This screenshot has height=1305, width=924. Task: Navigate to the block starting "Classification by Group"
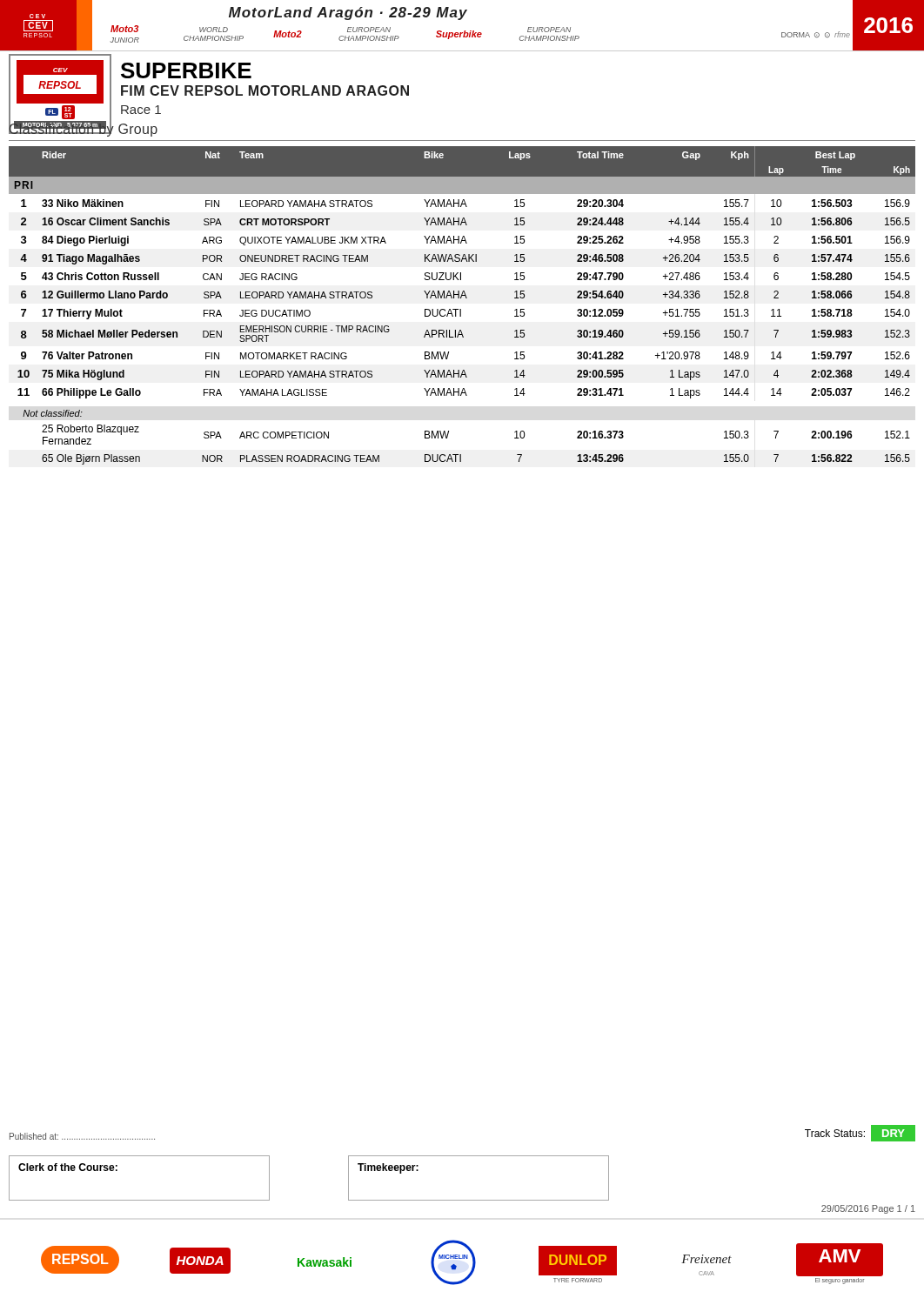click(83, 129)
